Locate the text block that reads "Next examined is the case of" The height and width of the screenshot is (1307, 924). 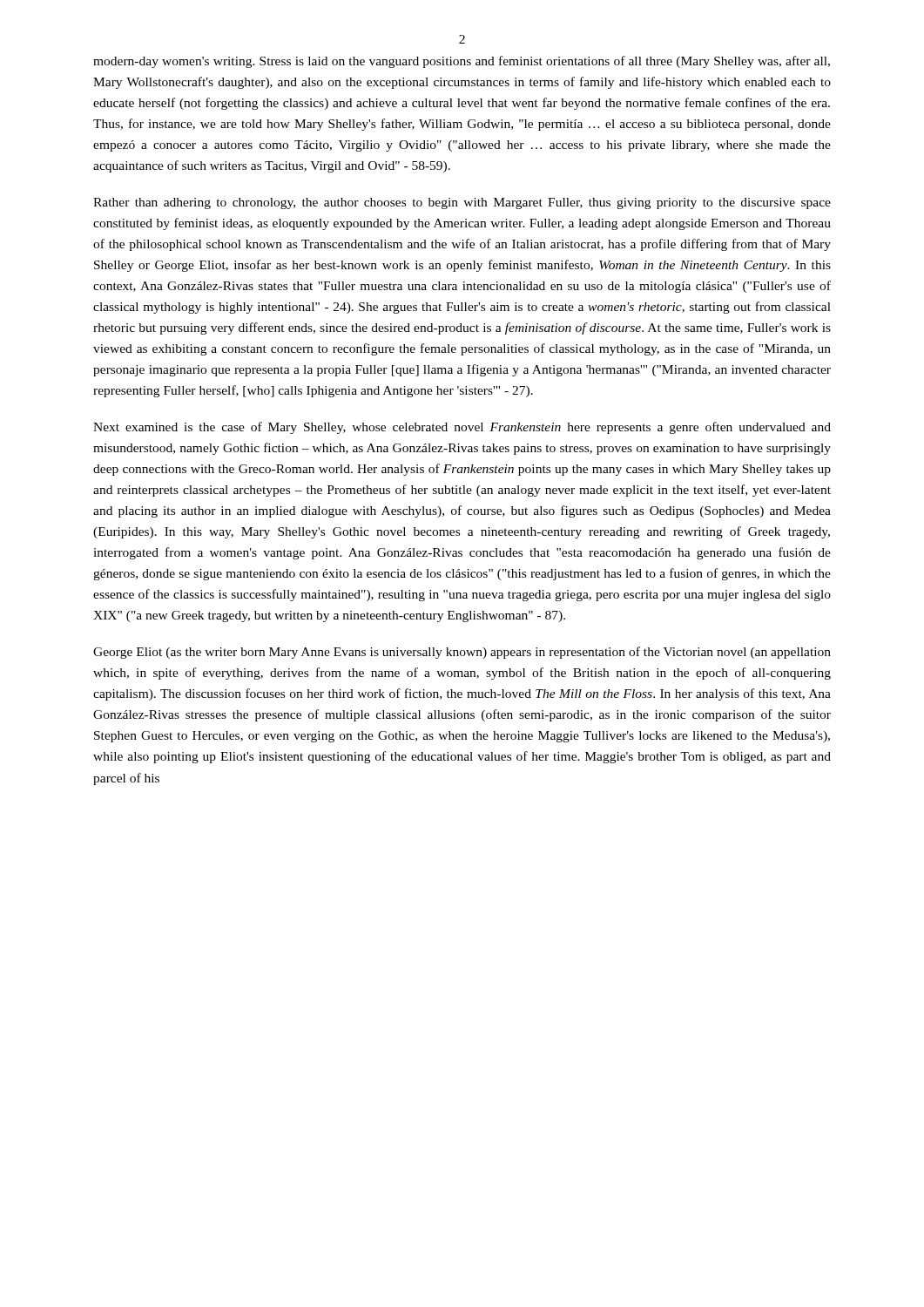coord(462,521)
